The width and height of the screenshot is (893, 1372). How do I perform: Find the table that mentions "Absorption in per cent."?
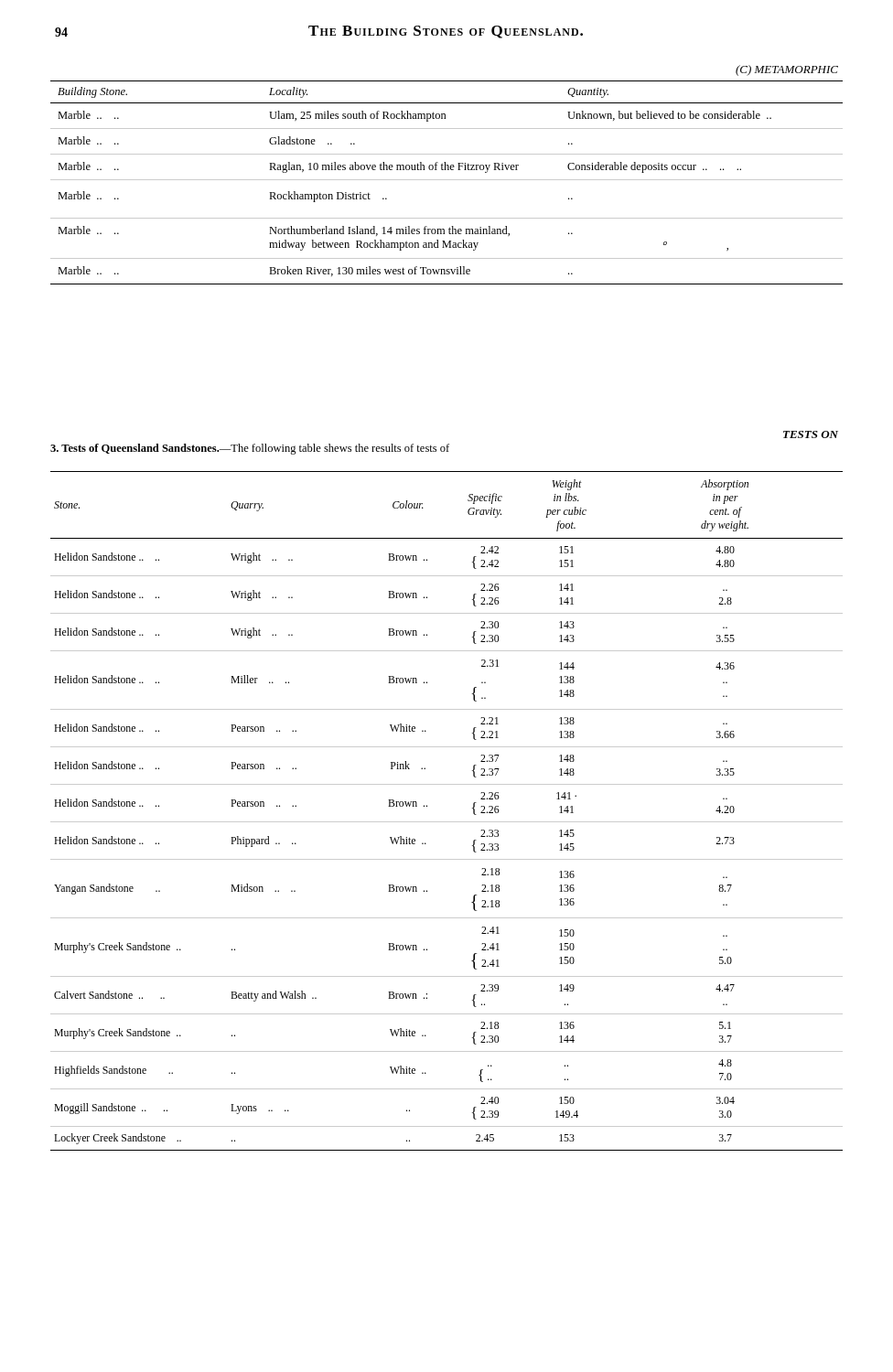(x=446, y=811)
